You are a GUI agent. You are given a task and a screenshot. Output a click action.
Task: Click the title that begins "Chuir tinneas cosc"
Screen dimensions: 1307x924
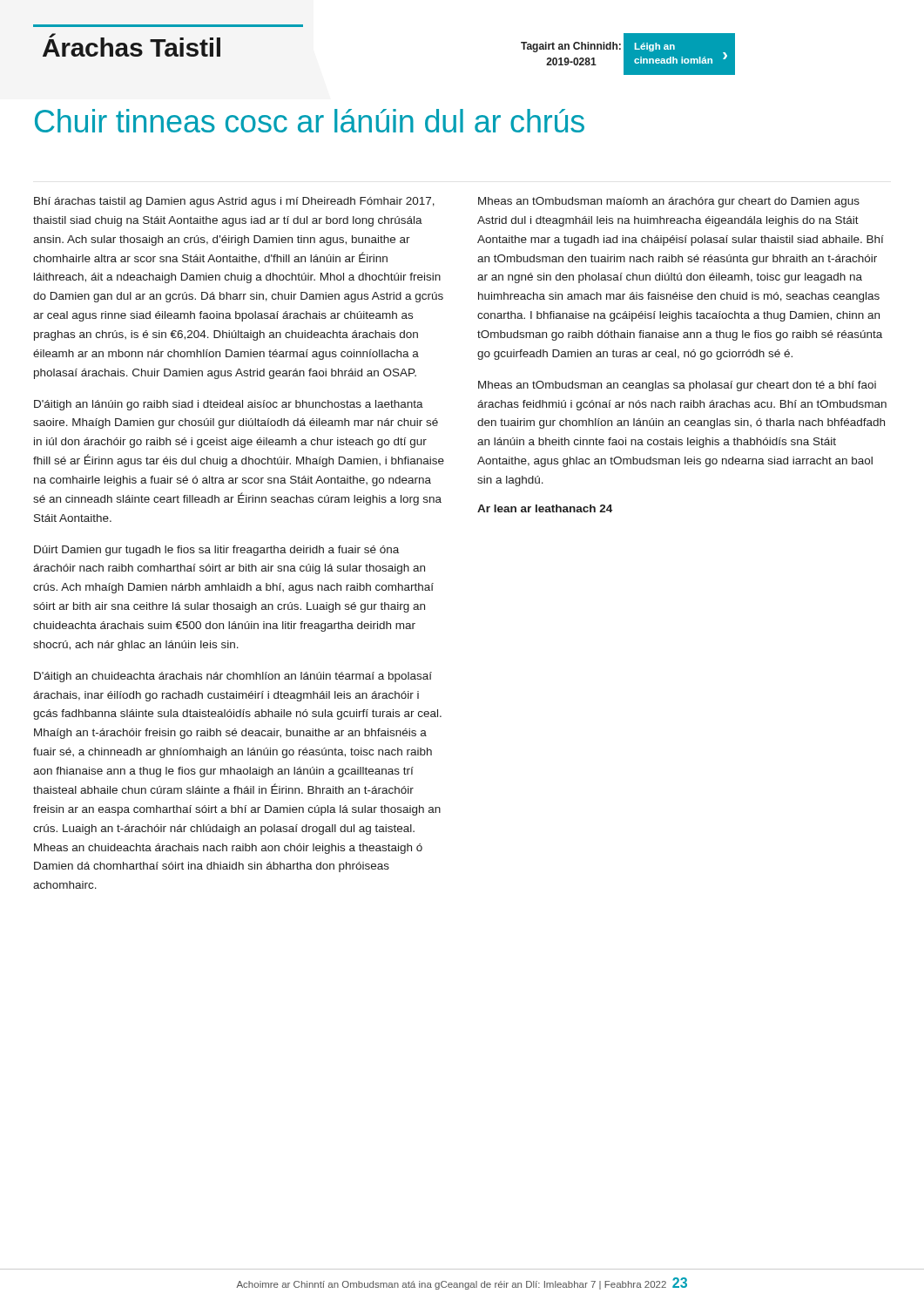click(462, 122)
